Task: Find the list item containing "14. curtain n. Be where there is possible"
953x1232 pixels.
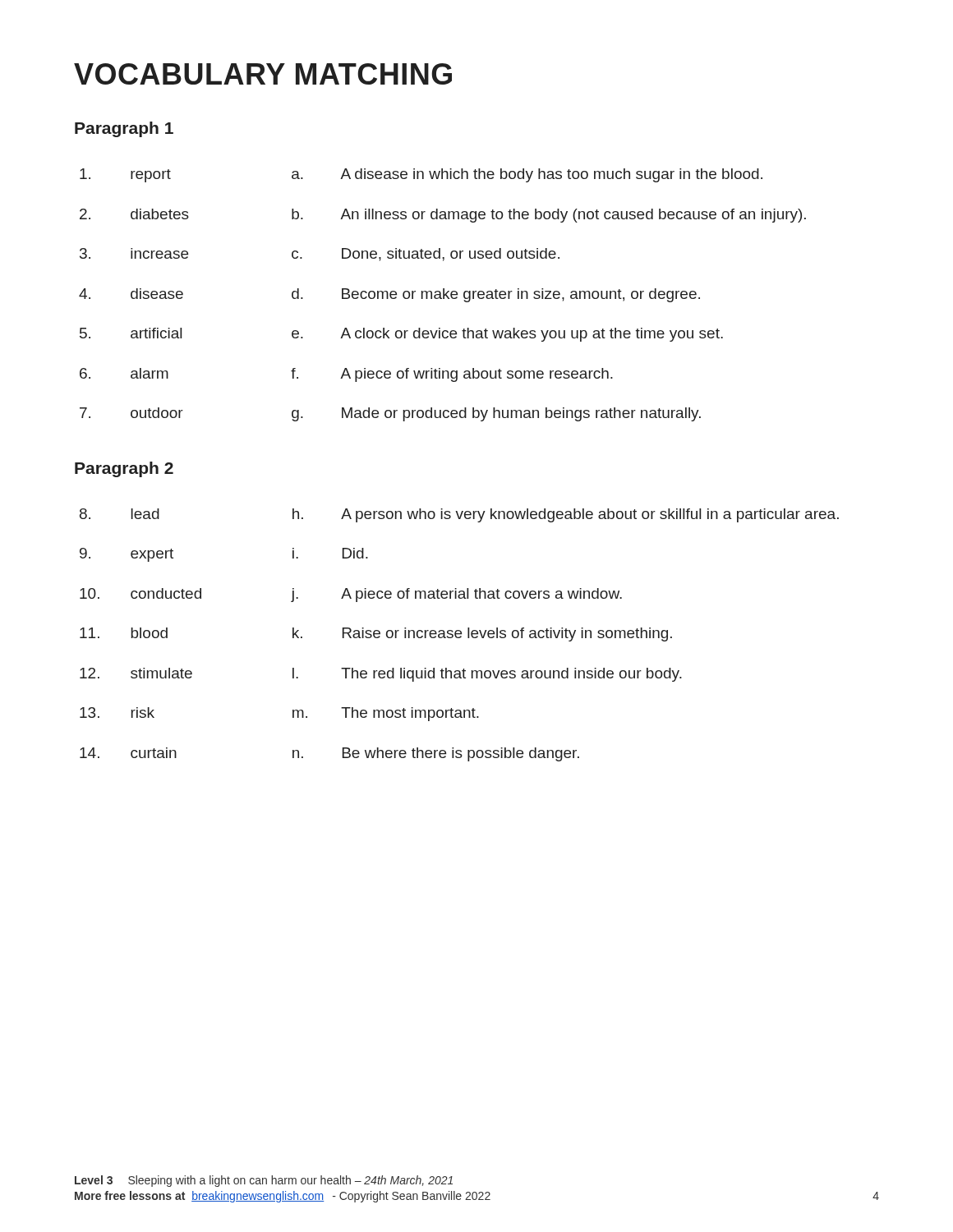Action: pyautogui.click(x=476, y=753)
